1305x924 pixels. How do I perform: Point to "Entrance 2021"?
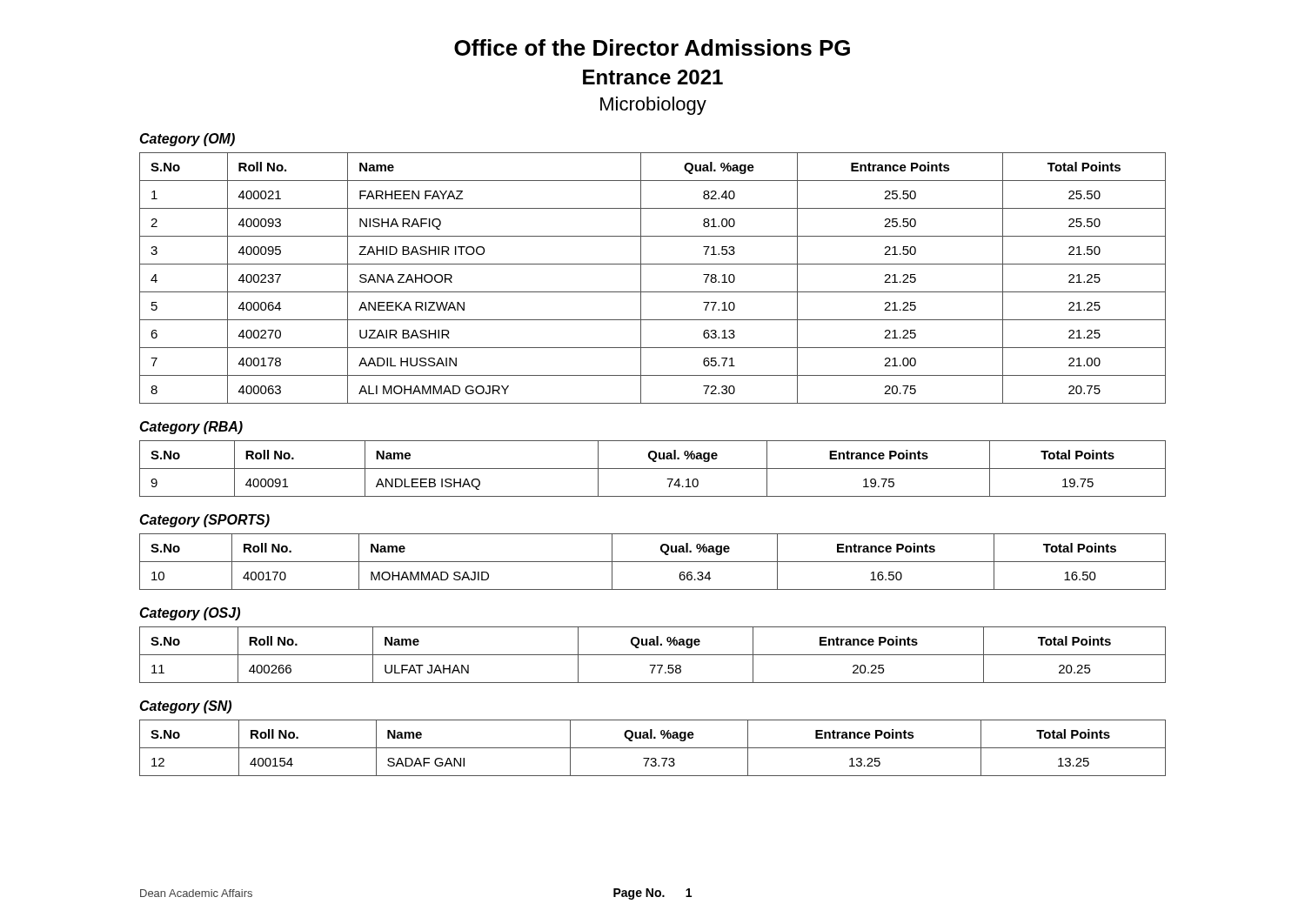point(652,77)
